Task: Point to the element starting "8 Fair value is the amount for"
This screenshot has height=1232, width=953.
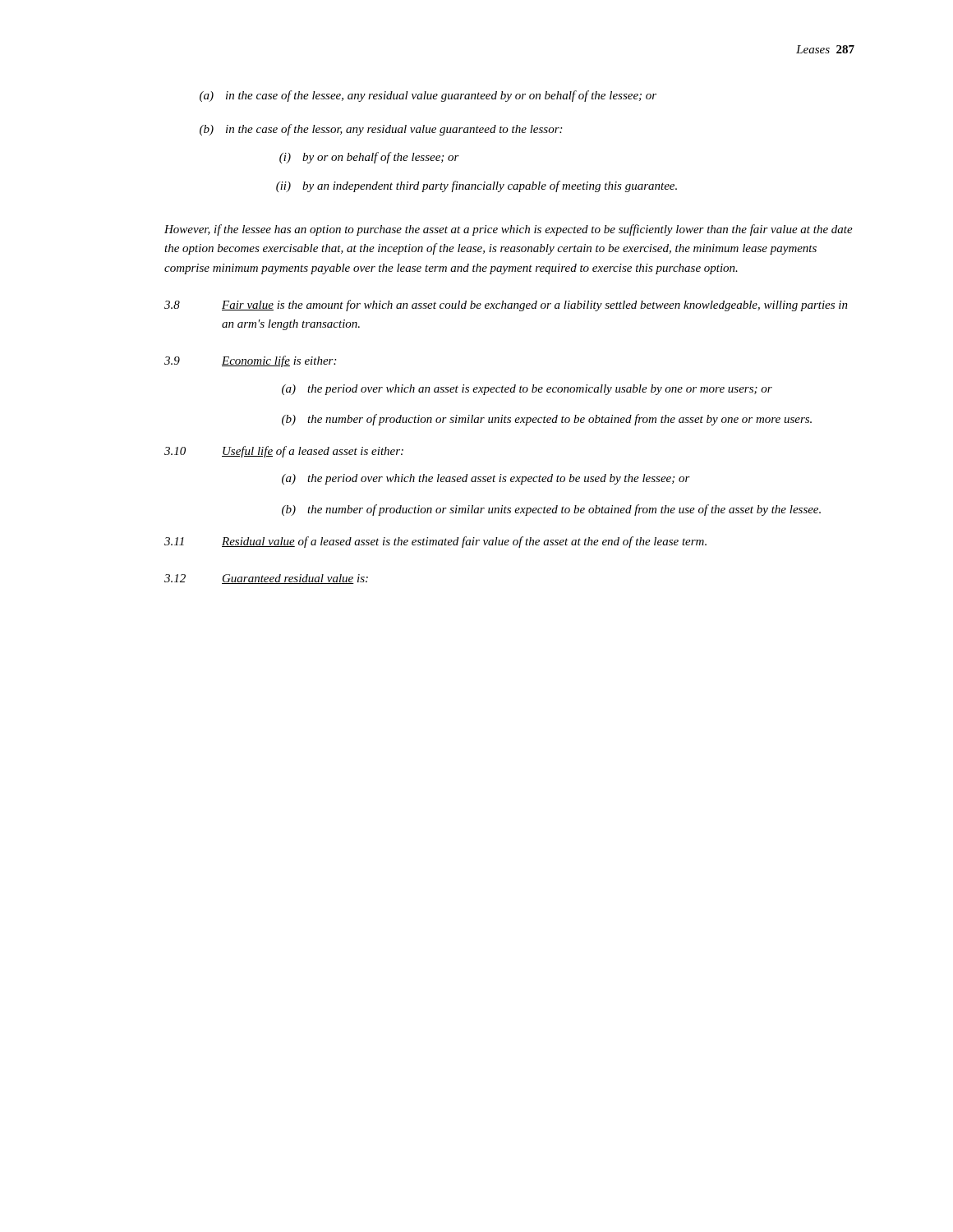Action: [x=509, y=315]
